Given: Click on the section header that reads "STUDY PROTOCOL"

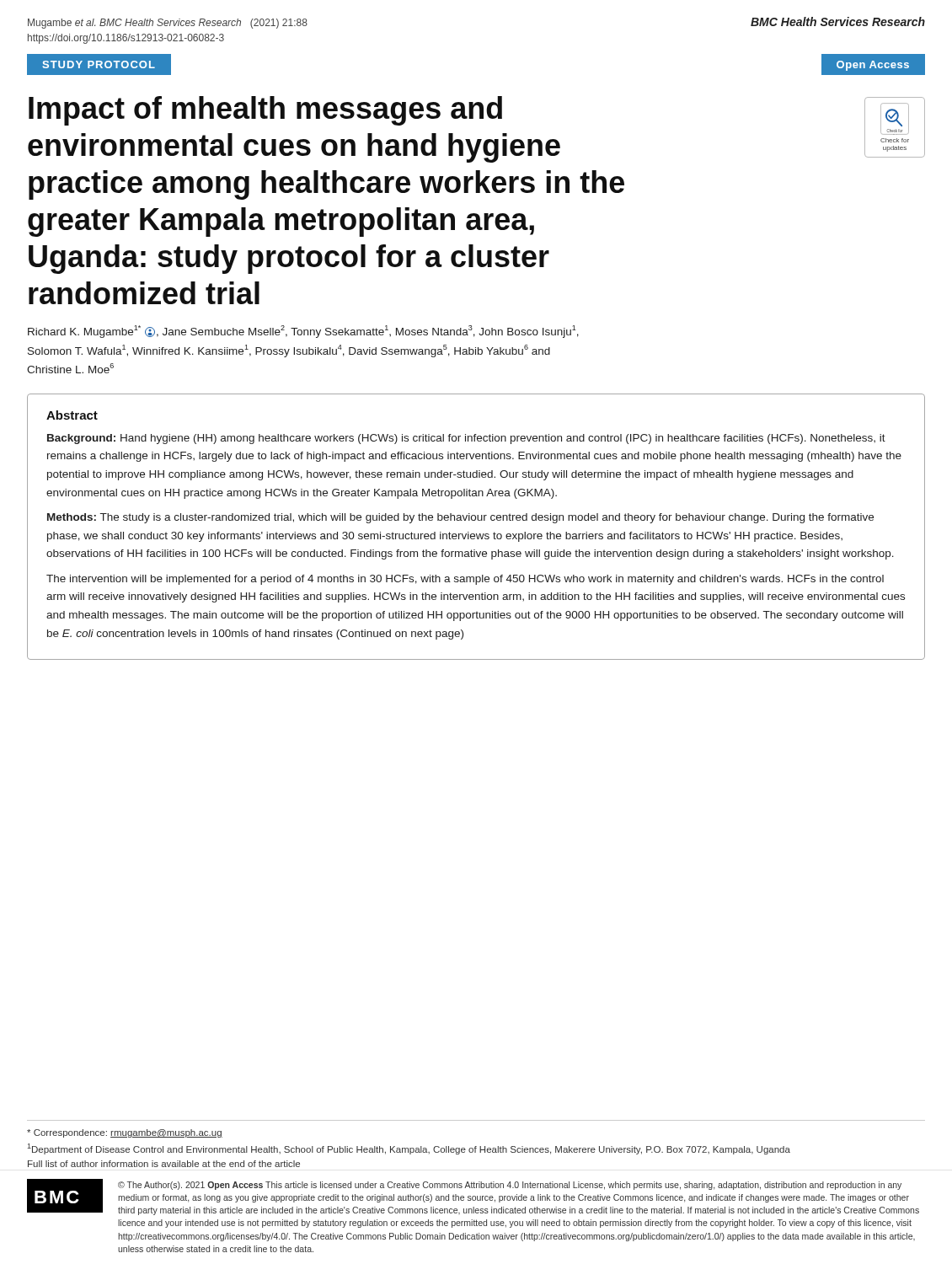Looking at the screenshot, I should point(99,64).
